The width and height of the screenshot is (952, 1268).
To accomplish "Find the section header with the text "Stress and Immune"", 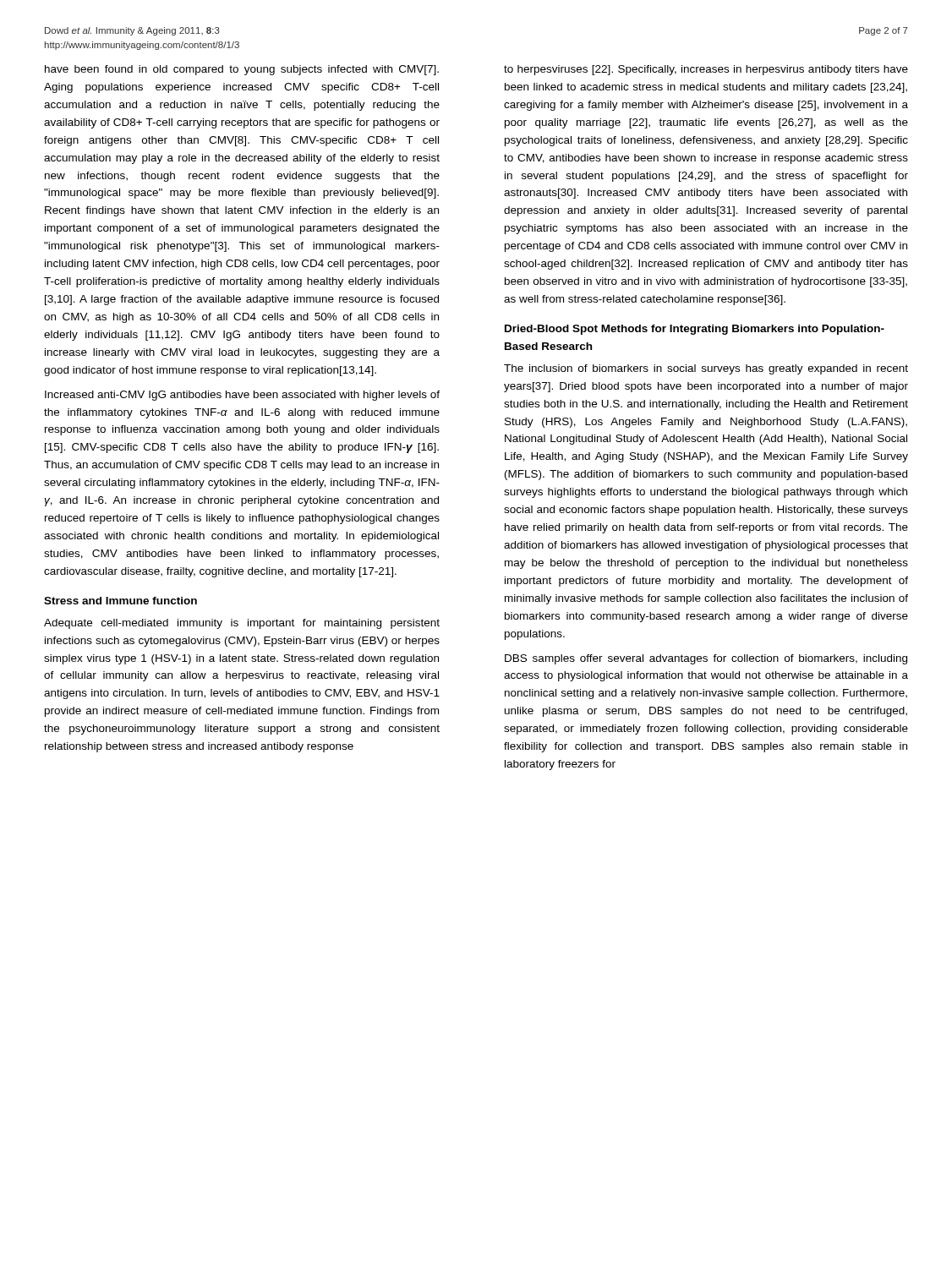I will (x=121, y=600).
